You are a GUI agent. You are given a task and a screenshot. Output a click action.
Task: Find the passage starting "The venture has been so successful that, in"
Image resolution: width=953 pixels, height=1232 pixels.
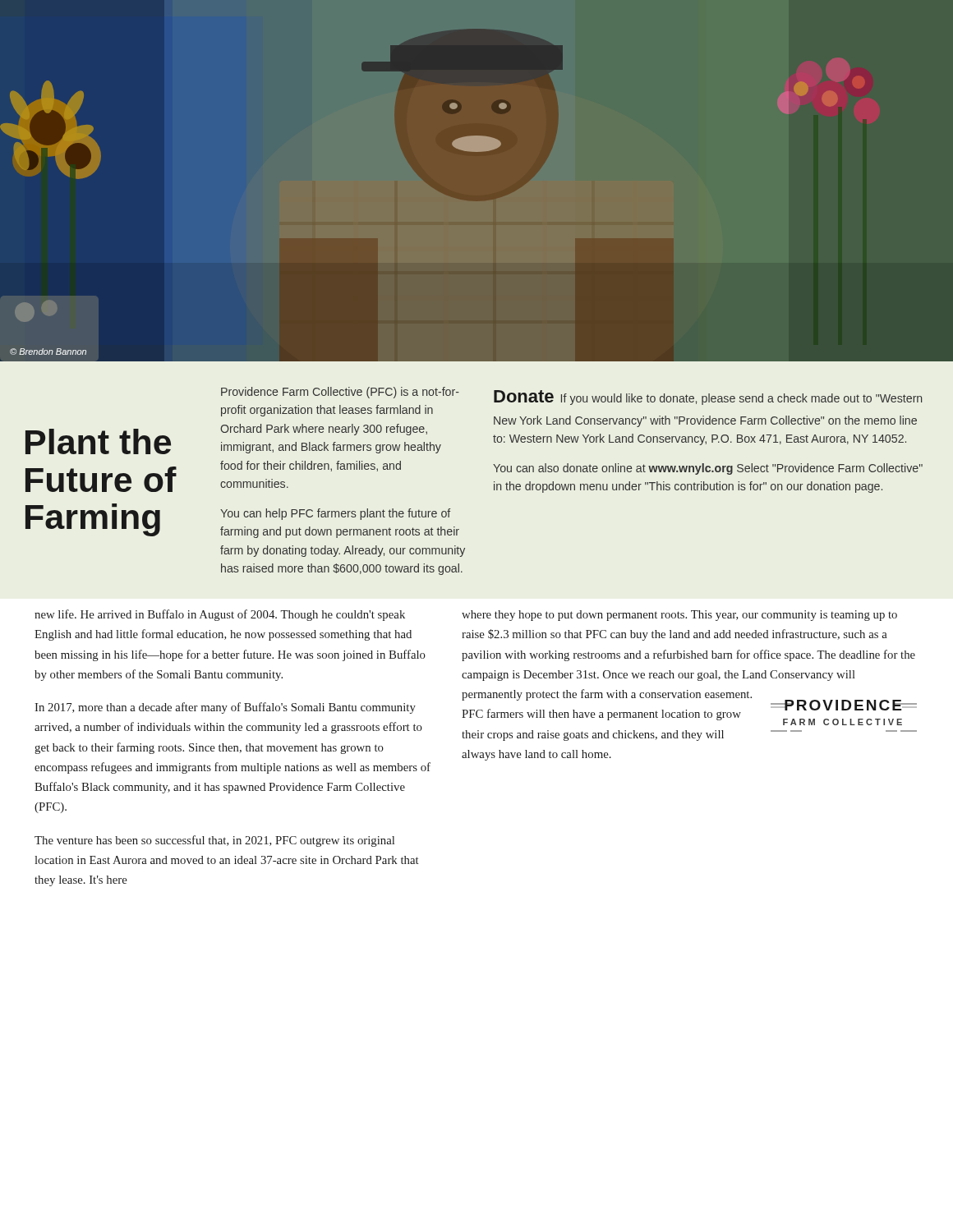click(227, 860)
